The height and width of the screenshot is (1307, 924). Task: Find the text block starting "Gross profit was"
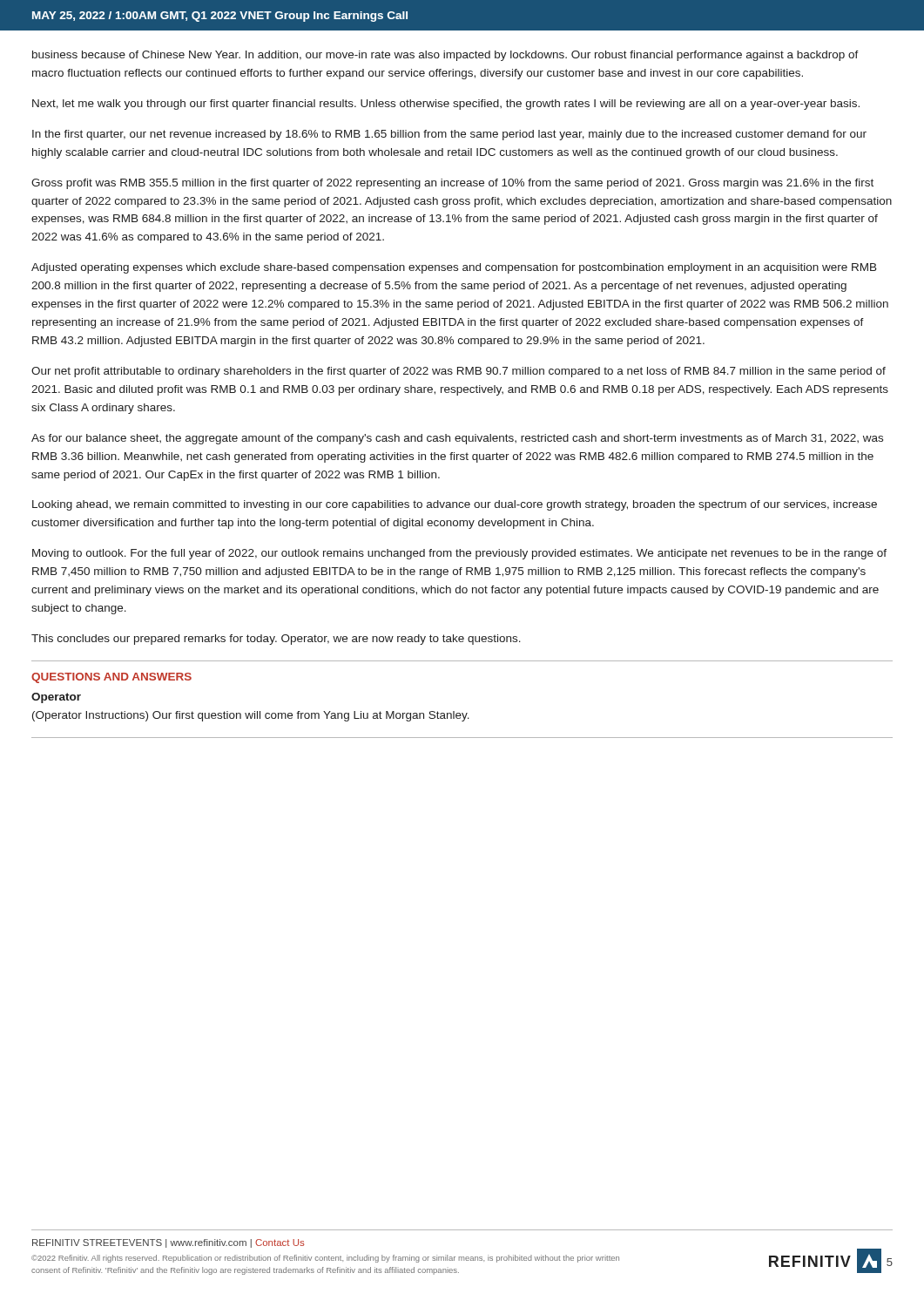[462, 210]
